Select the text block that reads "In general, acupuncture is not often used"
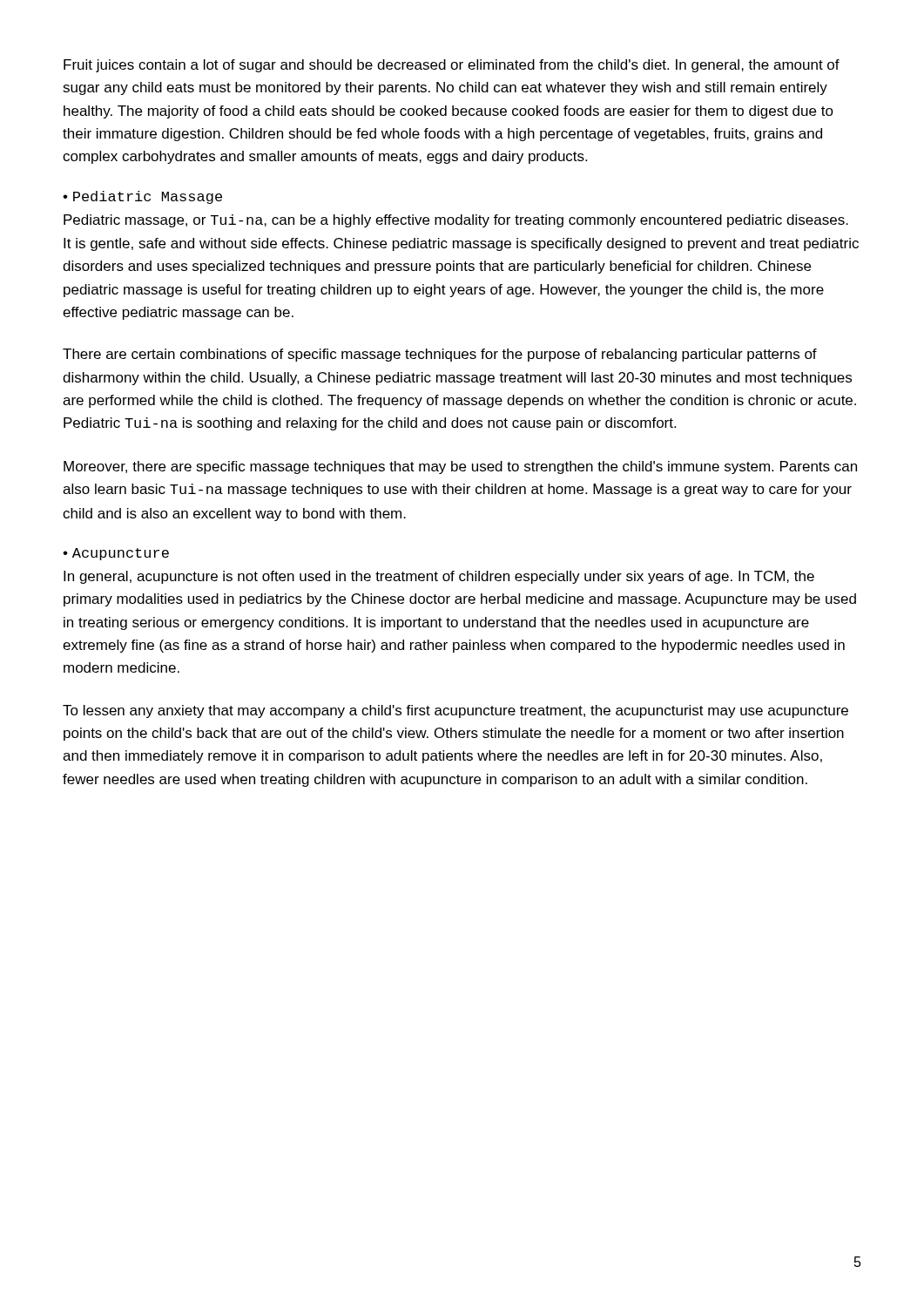 (460, 622)
